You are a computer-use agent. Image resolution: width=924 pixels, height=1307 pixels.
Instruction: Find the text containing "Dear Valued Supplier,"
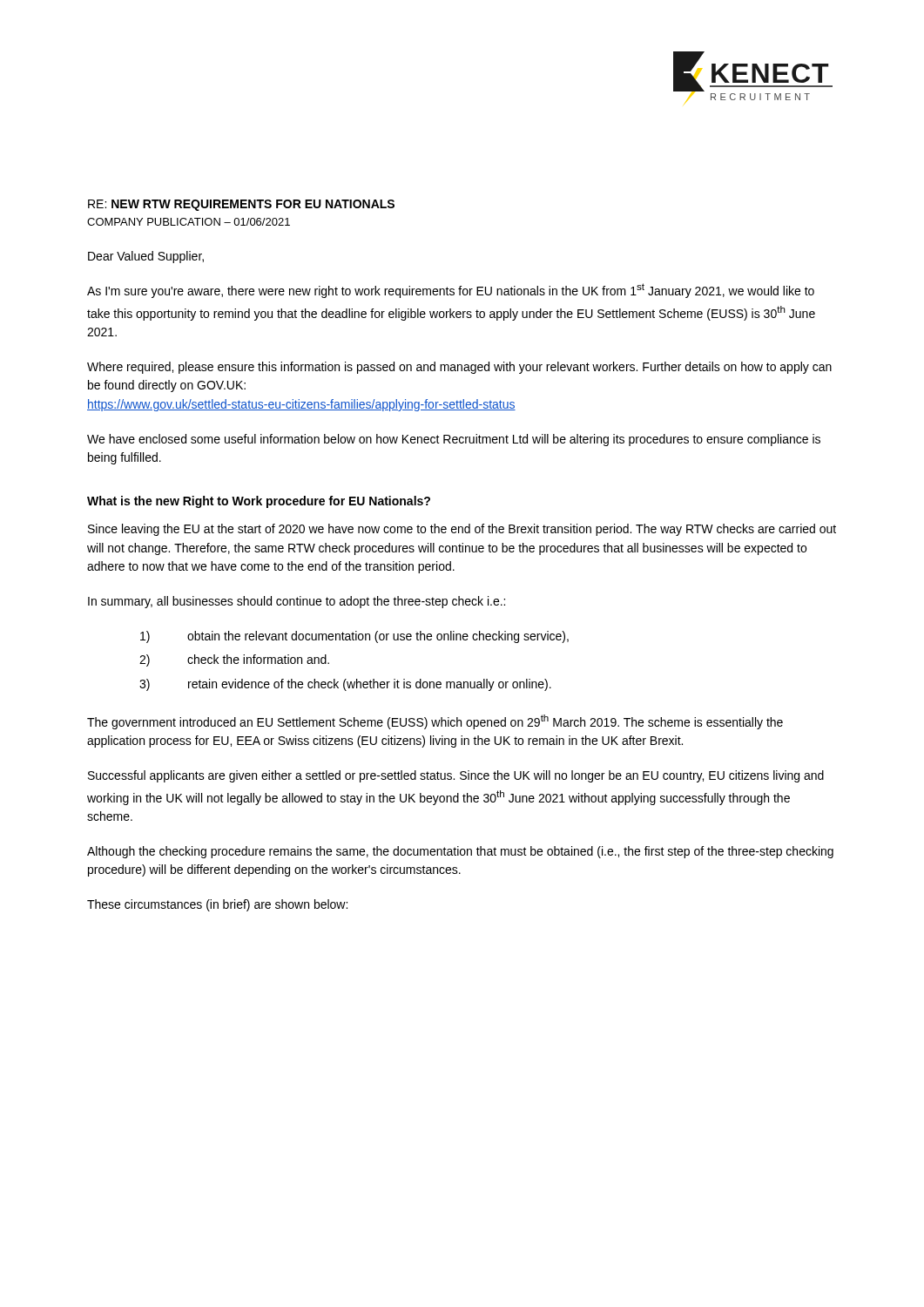(x=146, y=256)
